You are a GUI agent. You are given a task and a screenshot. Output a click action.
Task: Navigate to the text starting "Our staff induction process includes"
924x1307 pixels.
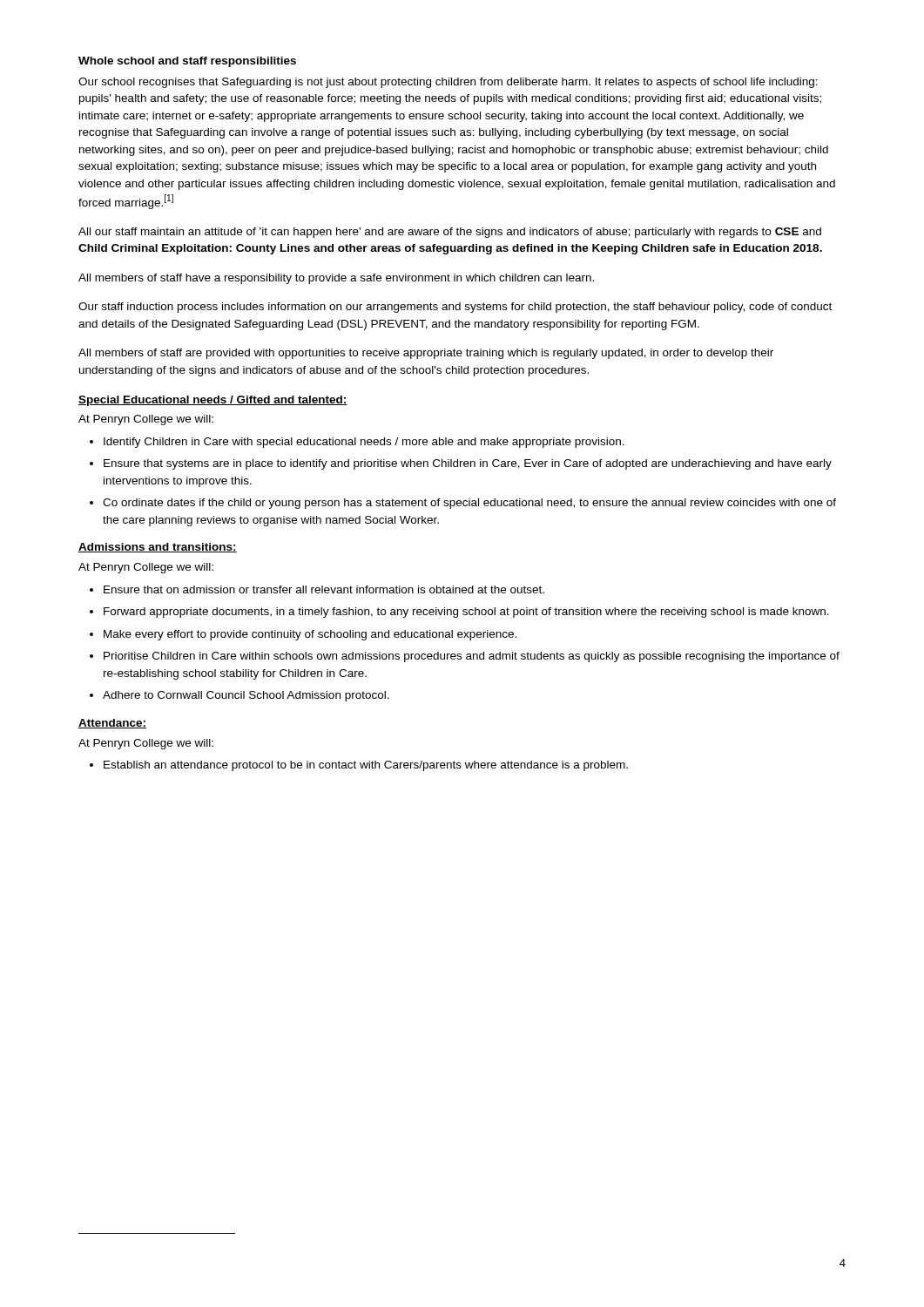tap(462, 315)
